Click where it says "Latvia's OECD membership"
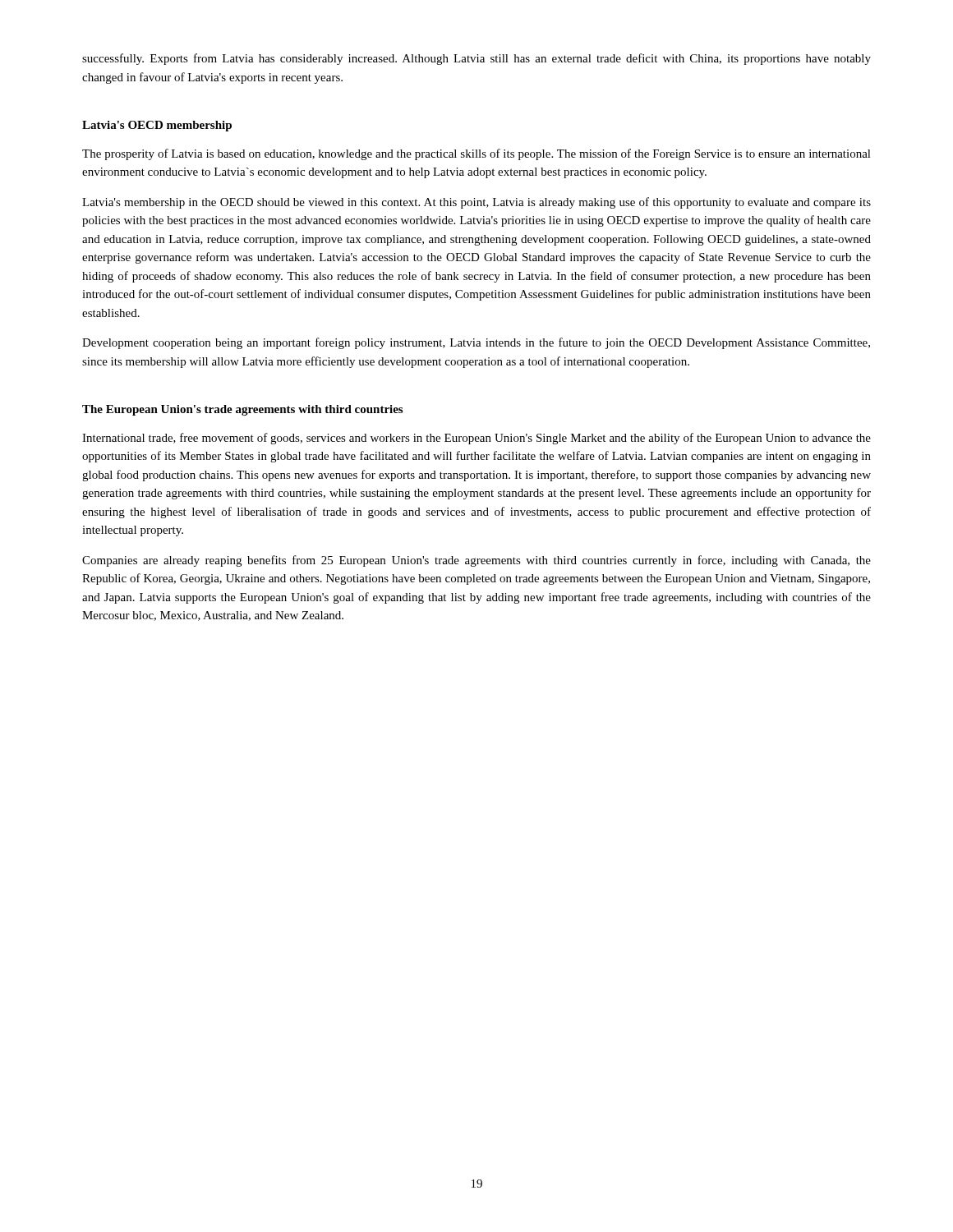The width and height of the screenshot is (953, 1232). coord(157,126)
